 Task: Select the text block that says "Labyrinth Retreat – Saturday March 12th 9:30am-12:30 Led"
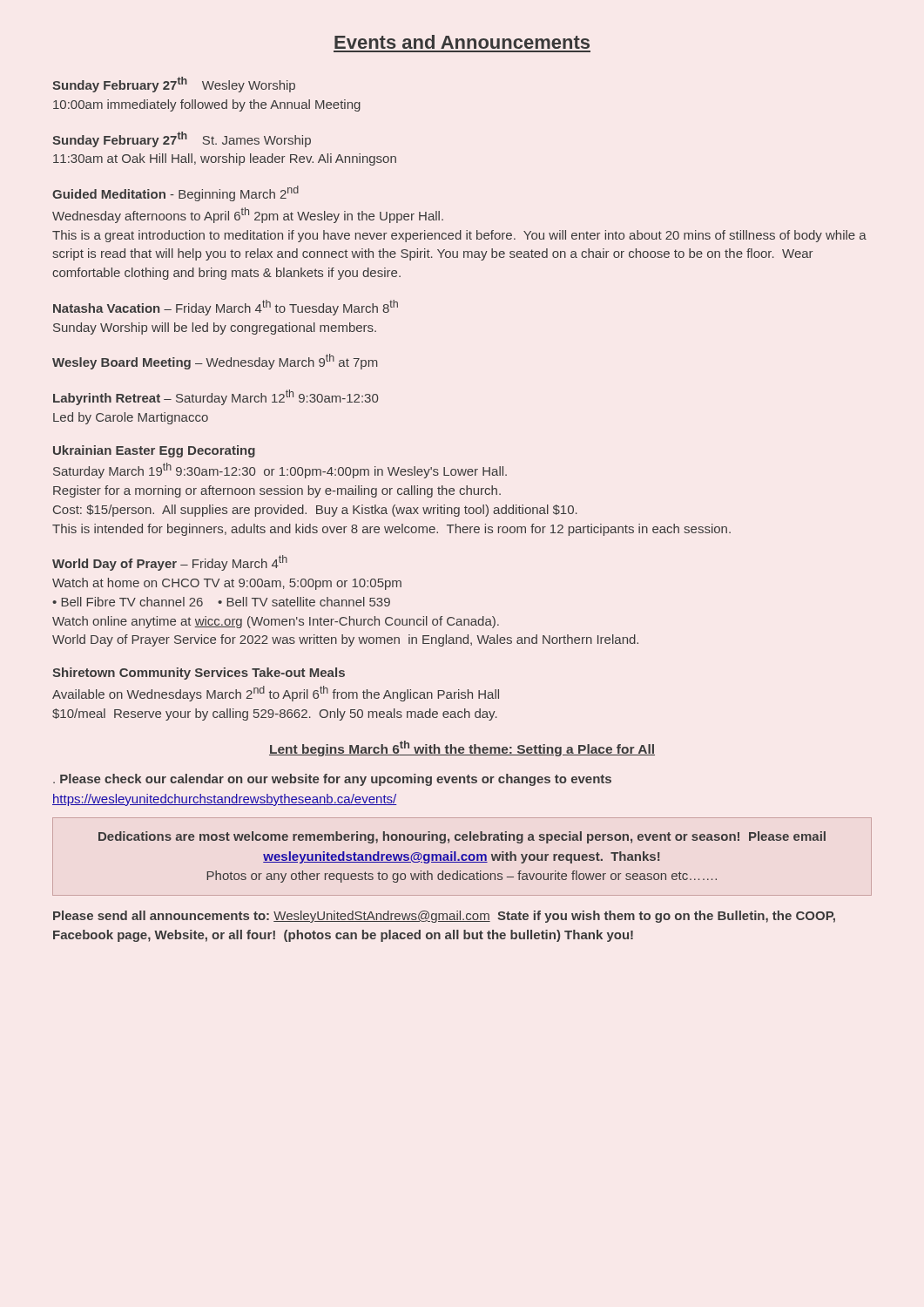pyautogui.click(x=215, y=406)
